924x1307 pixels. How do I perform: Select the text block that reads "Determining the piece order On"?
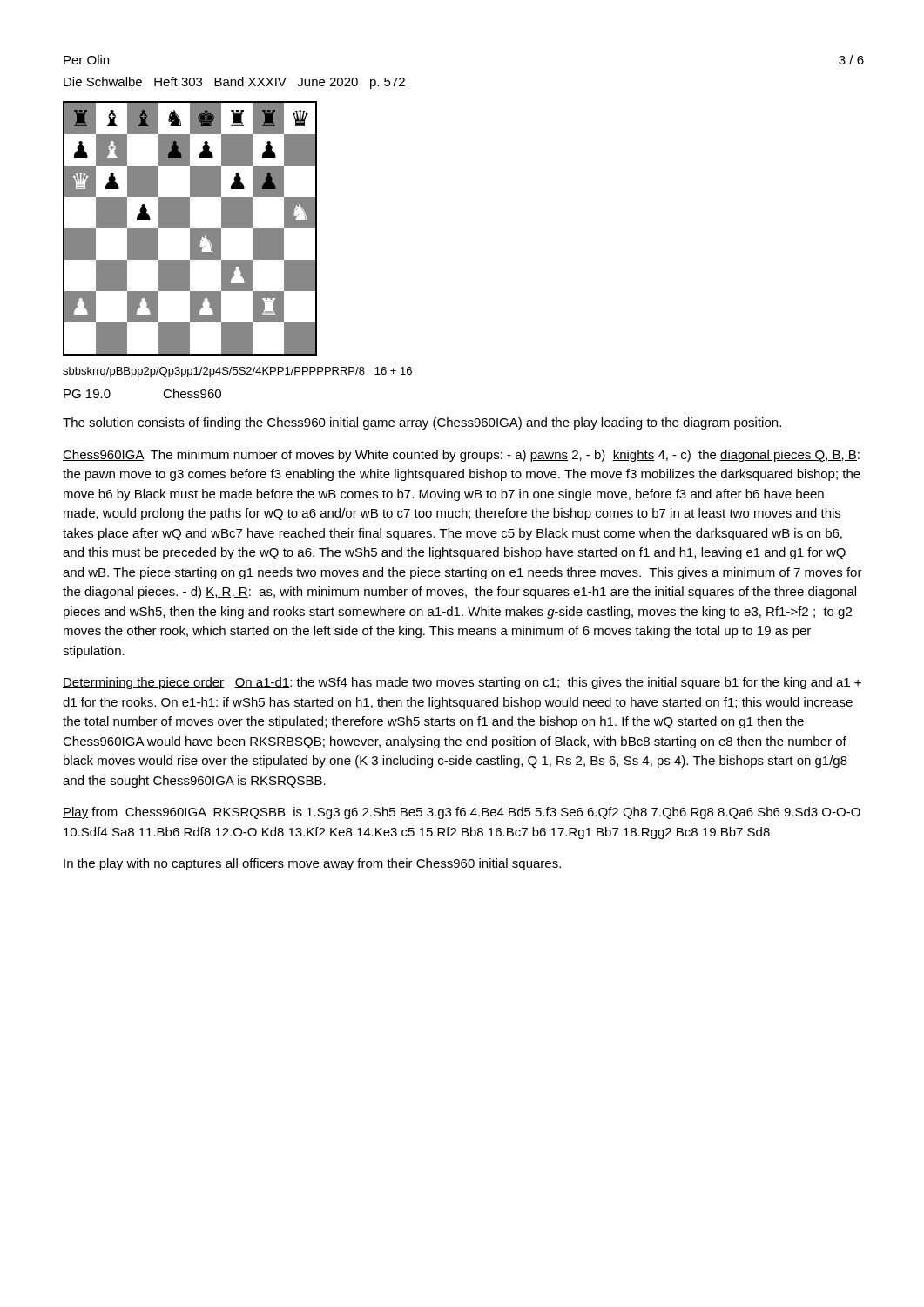pos(462,731)
